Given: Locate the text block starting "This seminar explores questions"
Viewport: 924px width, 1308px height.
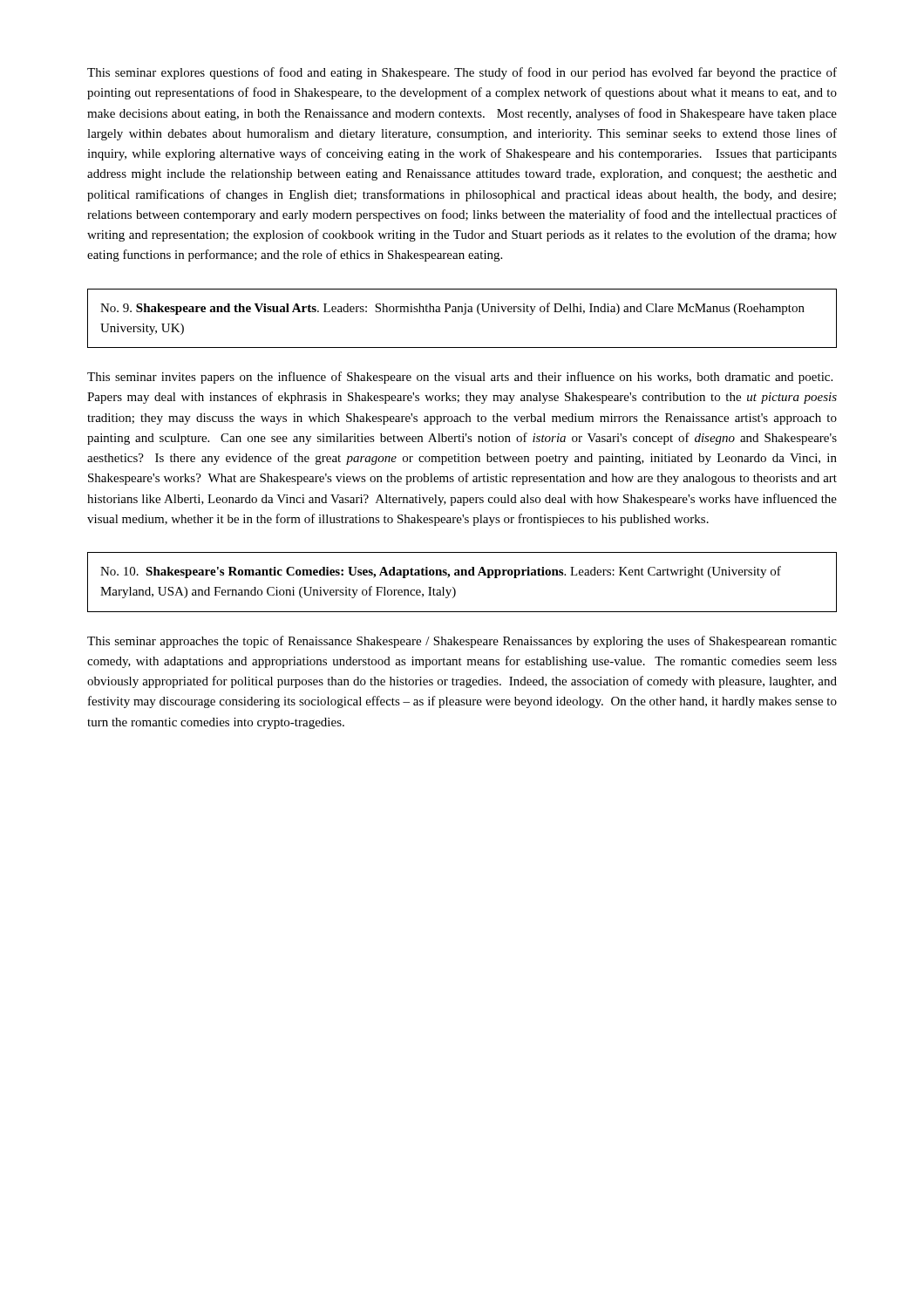Looking at the screenshot, I should coord(462,164).
